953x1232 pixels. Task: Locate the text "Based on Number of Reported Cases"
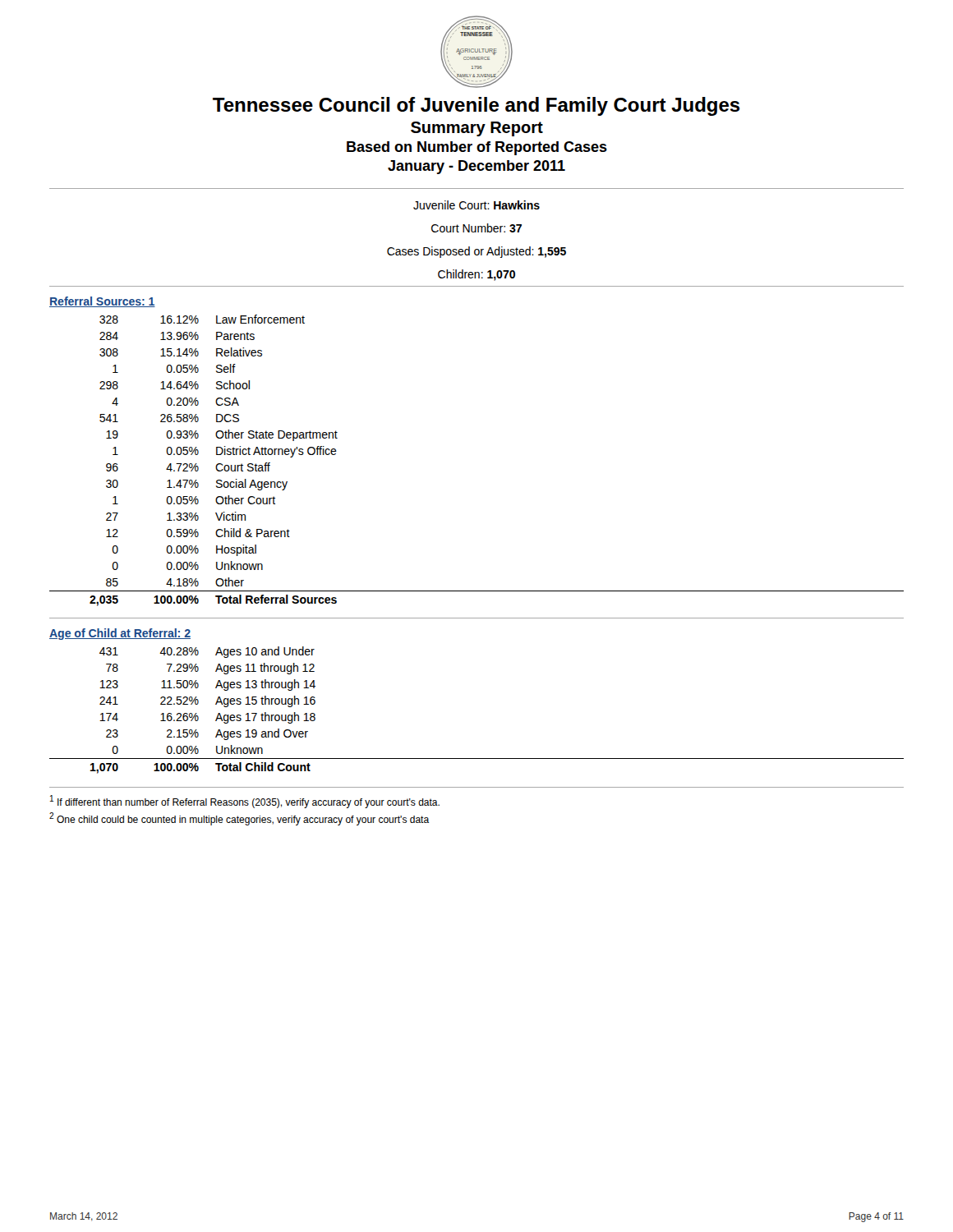click(x=476, y=147)
